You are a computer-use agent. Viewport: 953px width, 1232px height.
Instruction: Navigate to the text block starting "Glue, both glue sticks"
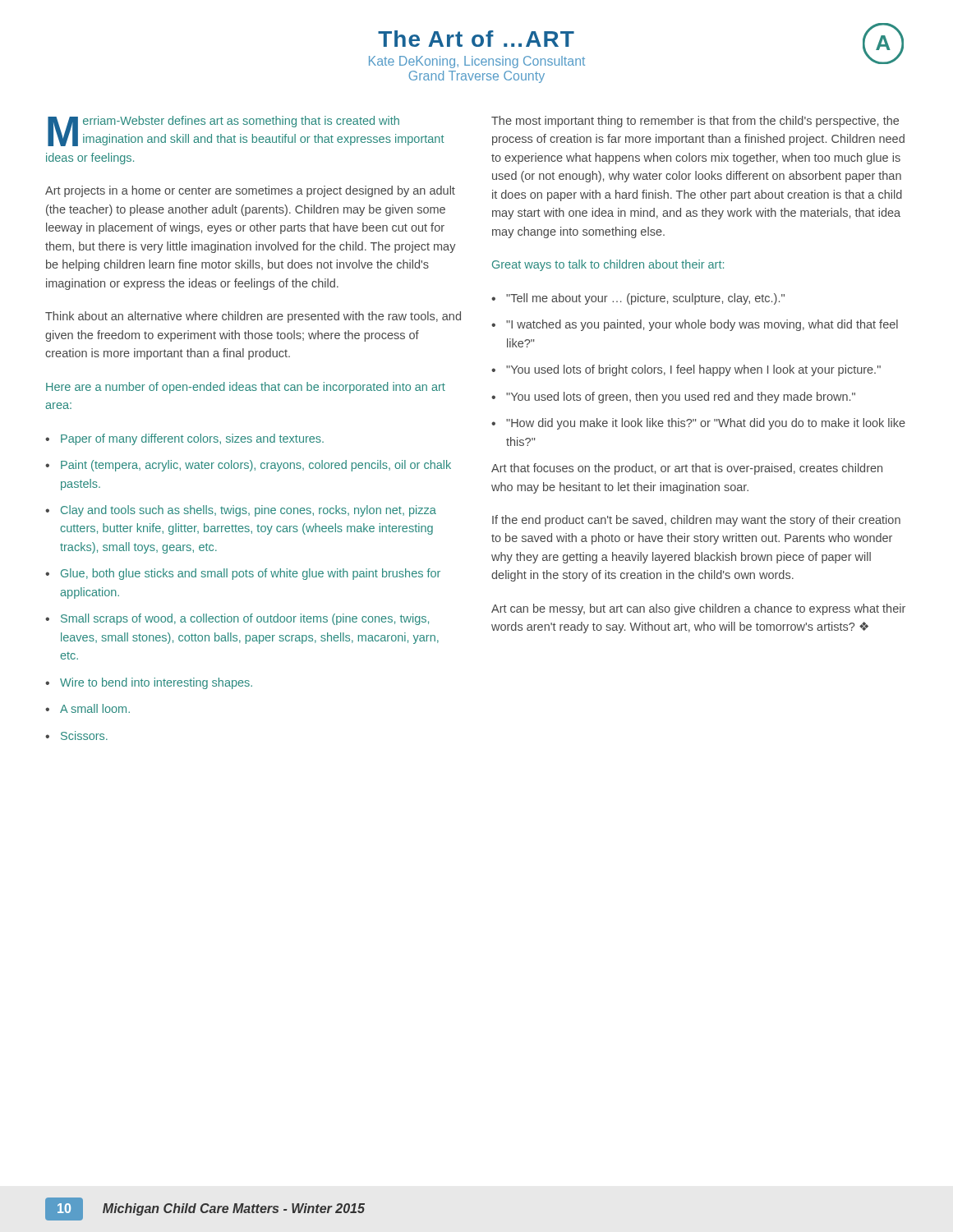(x=250, y=583)
